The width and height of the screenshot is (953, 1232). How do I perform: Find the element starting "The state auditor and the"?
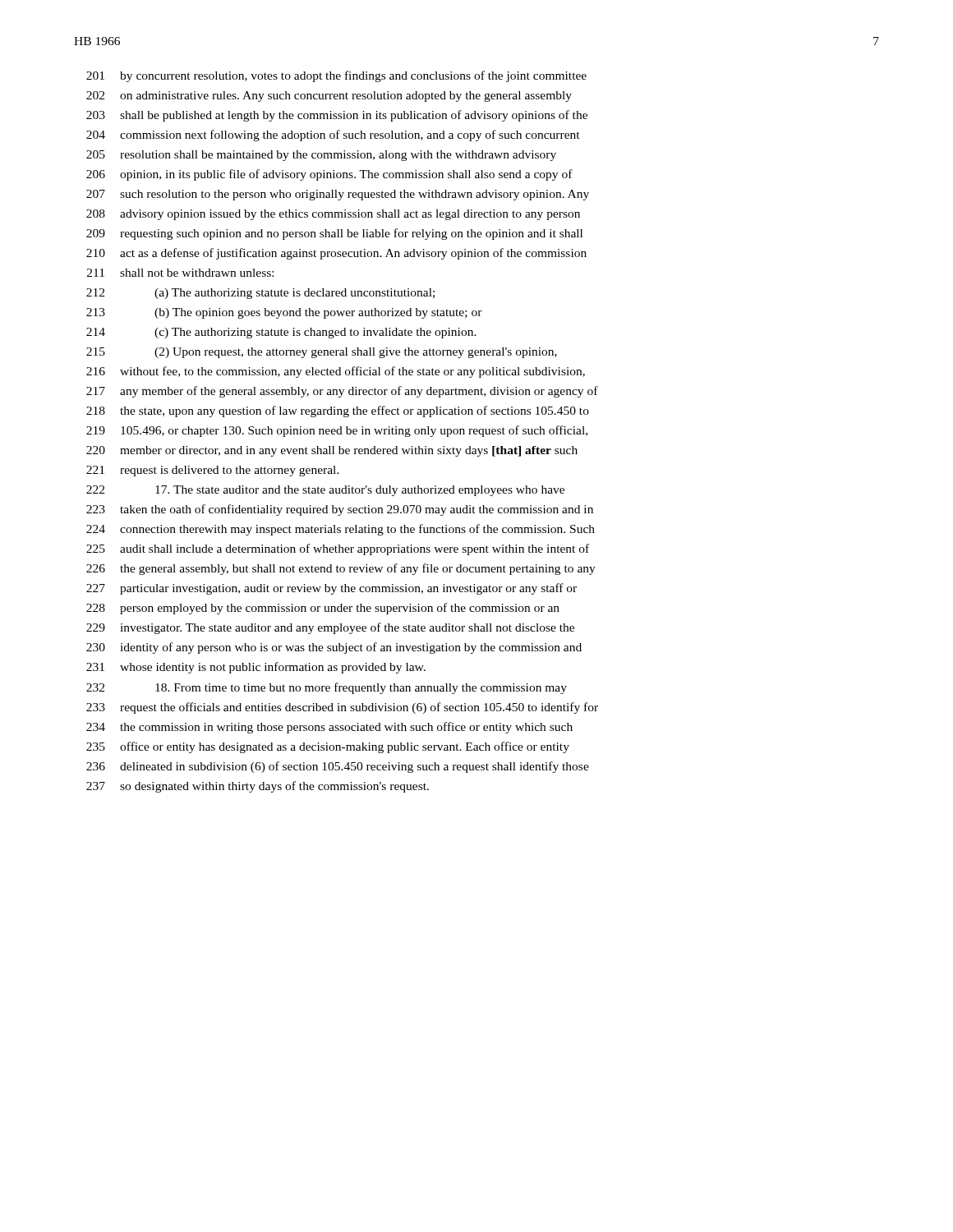click(x=476, y=579)
